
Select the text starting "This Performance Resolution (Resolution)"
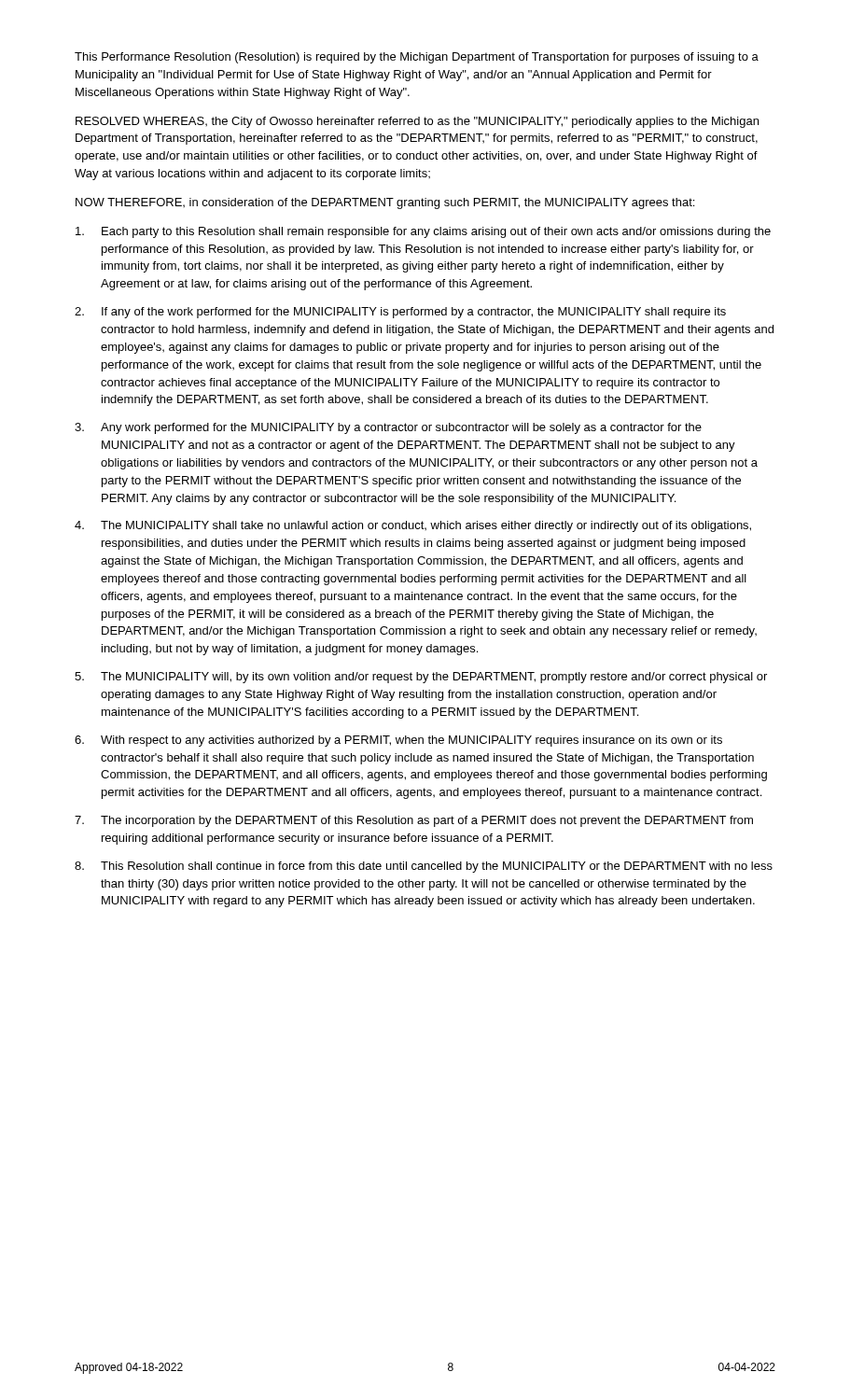[416, 74]
